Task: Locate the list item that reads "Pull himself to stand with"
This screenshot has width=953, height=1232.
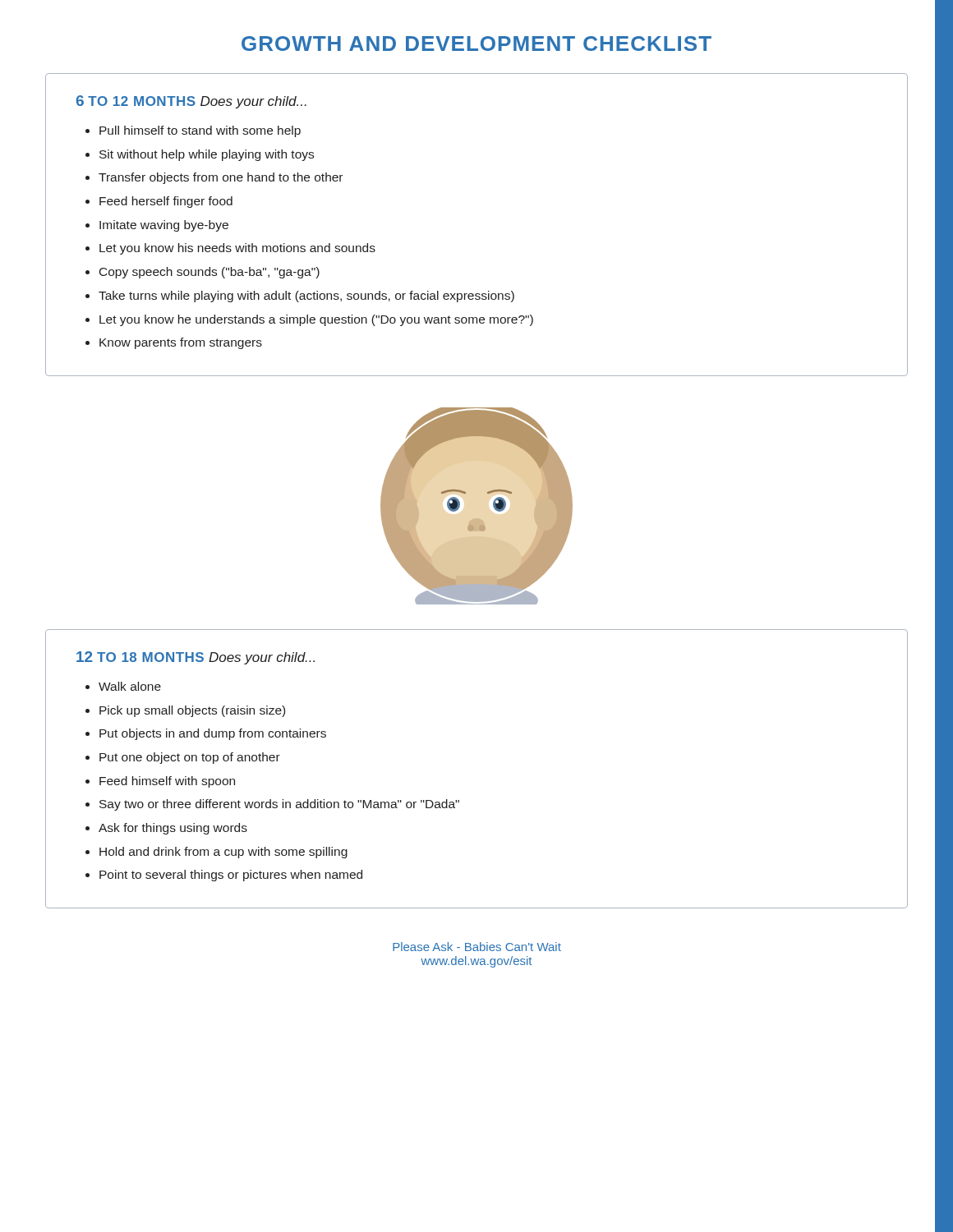Action: pyautogui.click(x=193, y=131)
